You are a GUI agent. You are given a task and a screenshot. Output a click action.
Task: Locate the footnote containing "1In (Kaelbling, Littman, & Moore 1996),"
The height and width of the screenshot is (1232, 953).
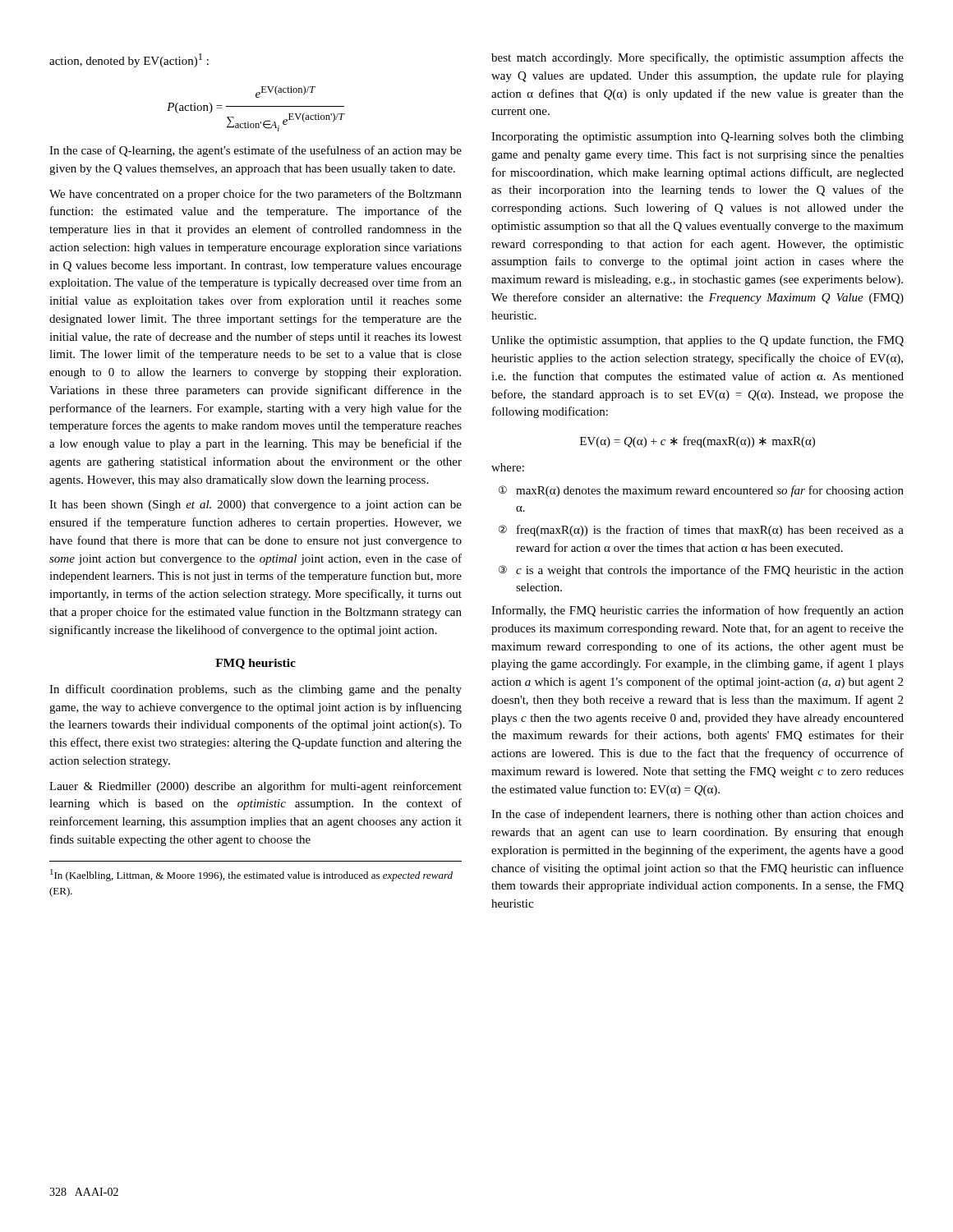tap(255, 880)
